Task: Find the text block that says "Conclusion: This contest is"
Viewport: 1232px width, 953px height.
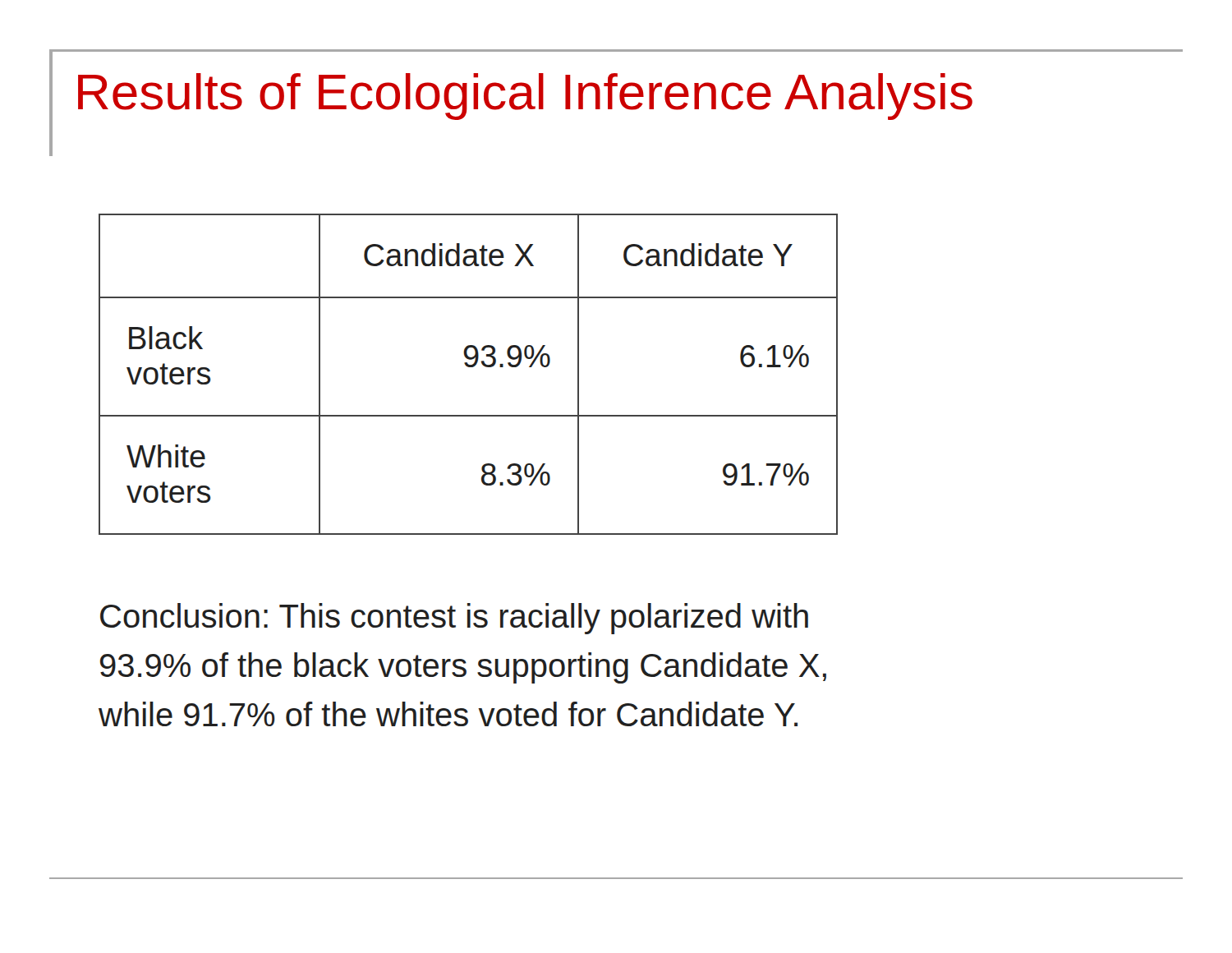Action: 464,665
